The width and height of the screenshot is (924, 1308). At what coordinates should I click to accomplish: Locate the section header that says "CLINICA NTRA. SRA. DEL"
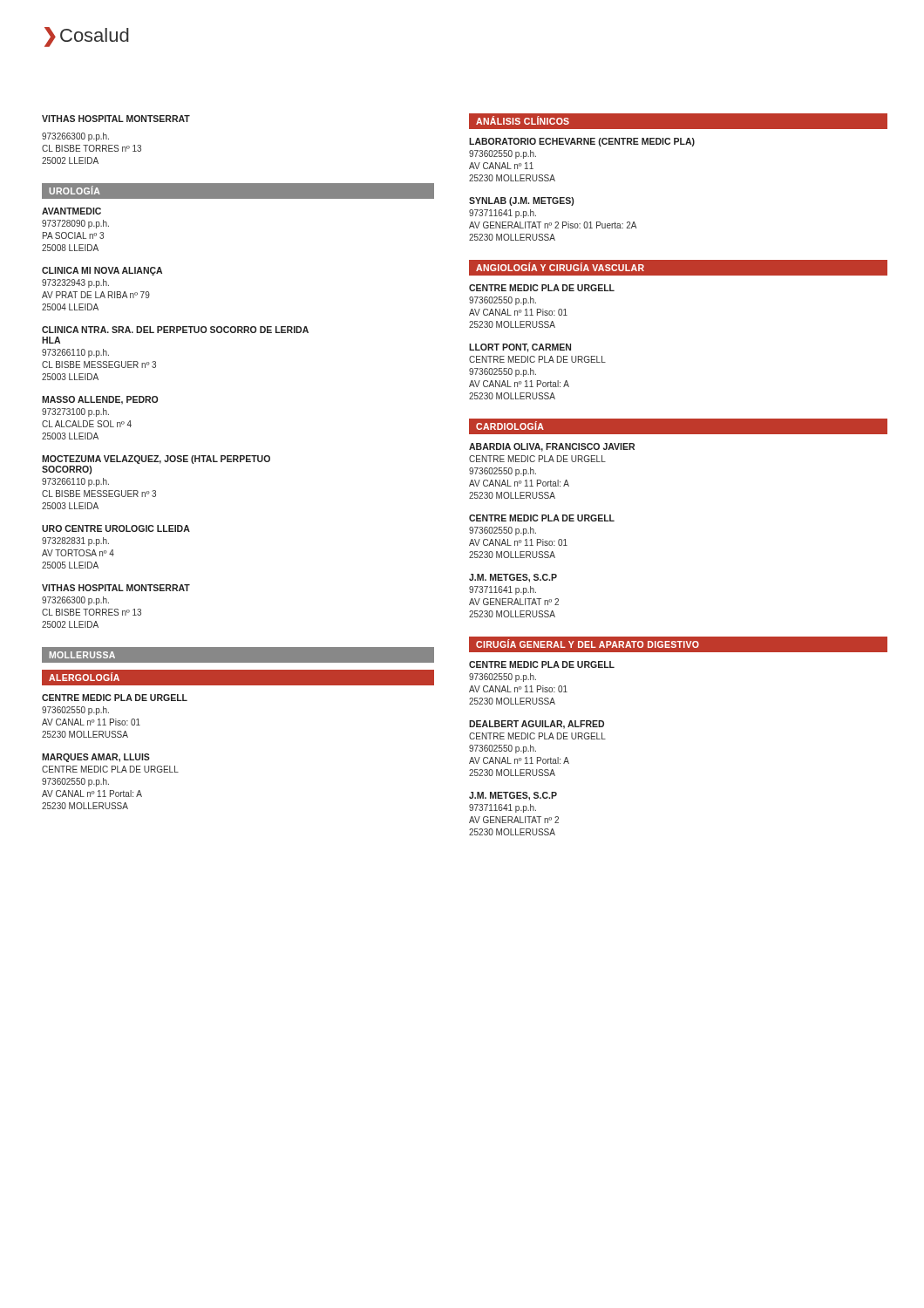pyautogui.click(x=238, y=335)
